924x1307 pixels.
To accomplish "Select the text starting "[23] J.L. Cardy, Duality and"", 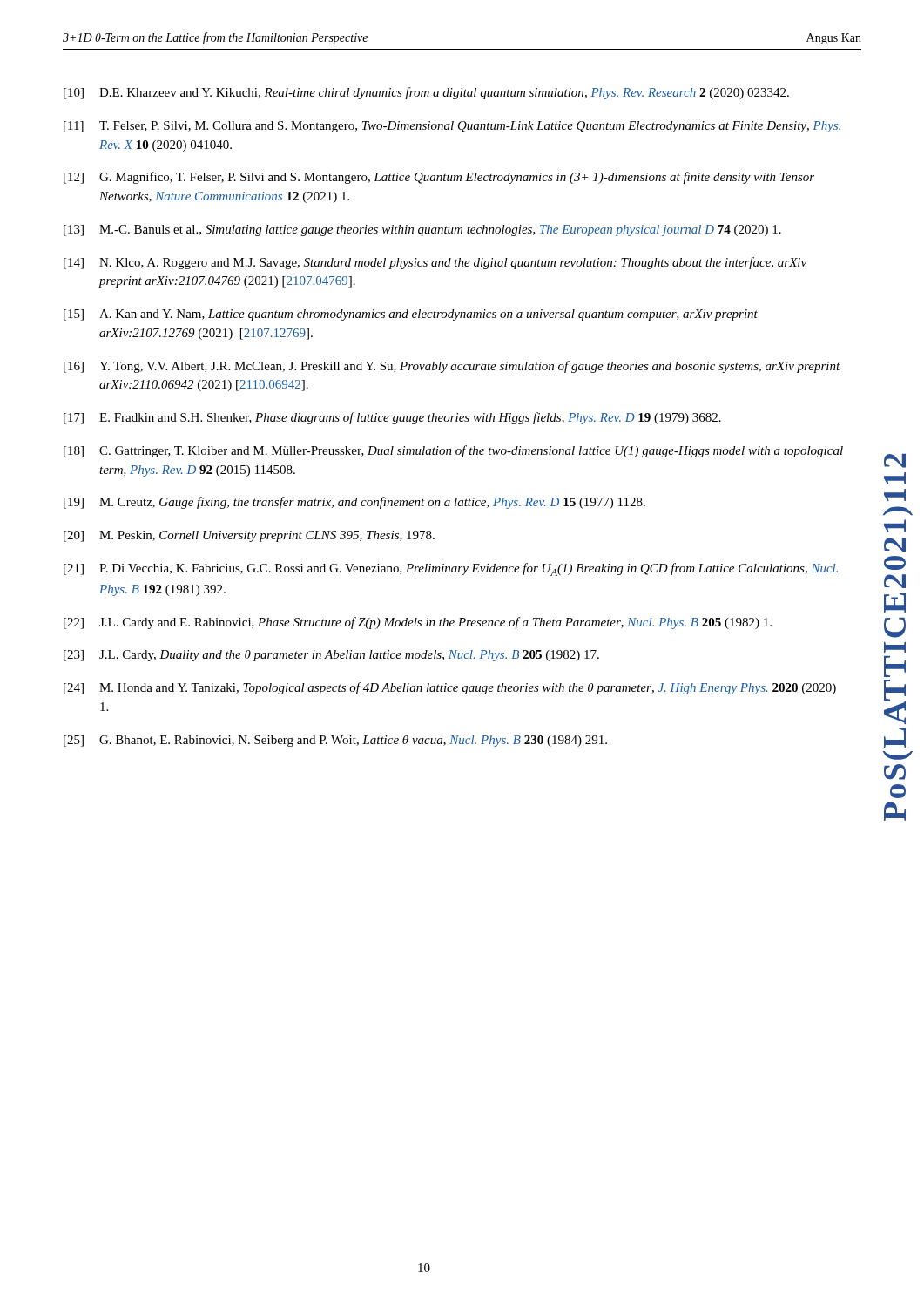I will [x=455, y=655].
